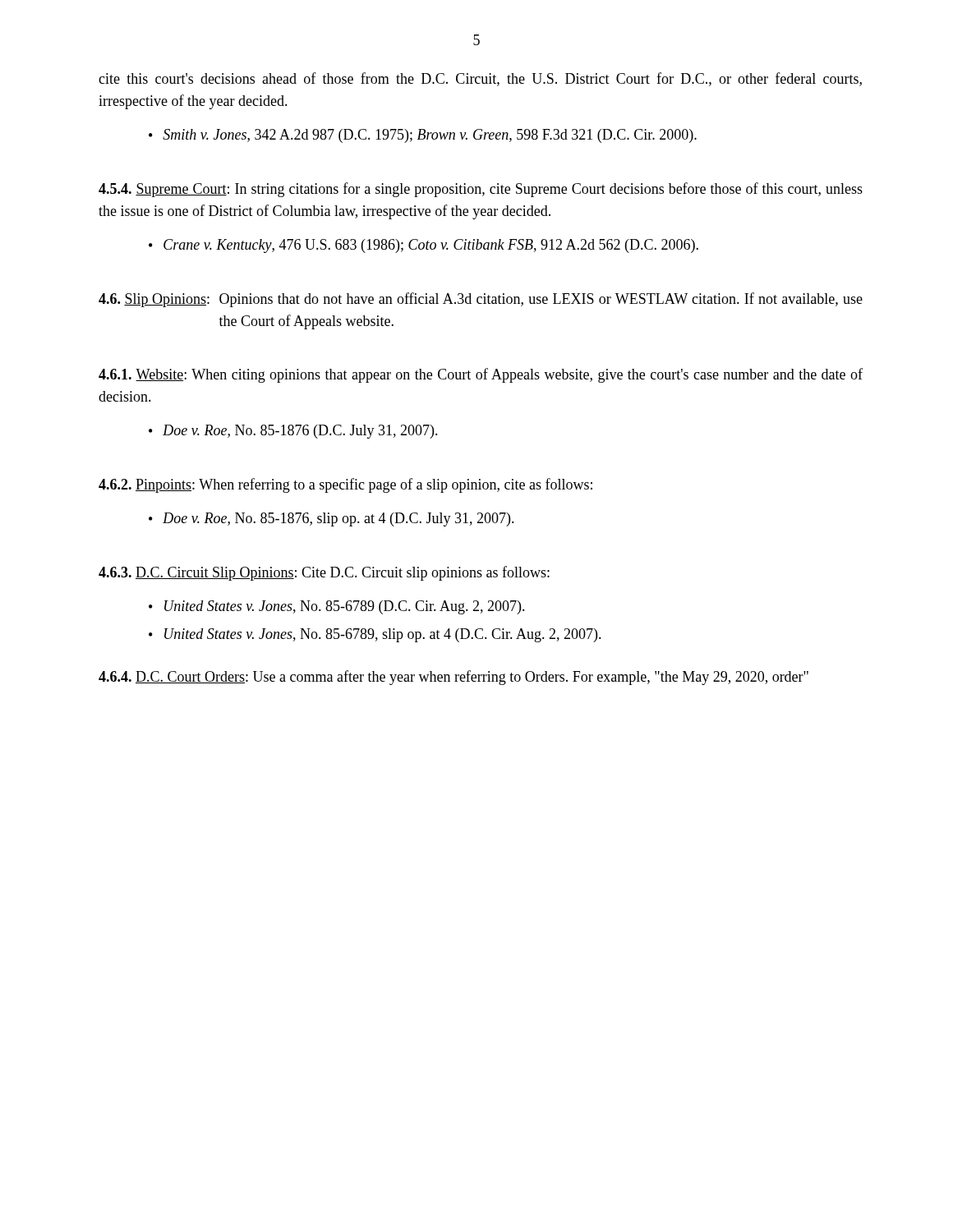Image resolution: width=953 pixels, height=1232 pixels.
Task: Locate the text block containing "5.4. Supreme Court: In"
Action: tap(481, 200)
